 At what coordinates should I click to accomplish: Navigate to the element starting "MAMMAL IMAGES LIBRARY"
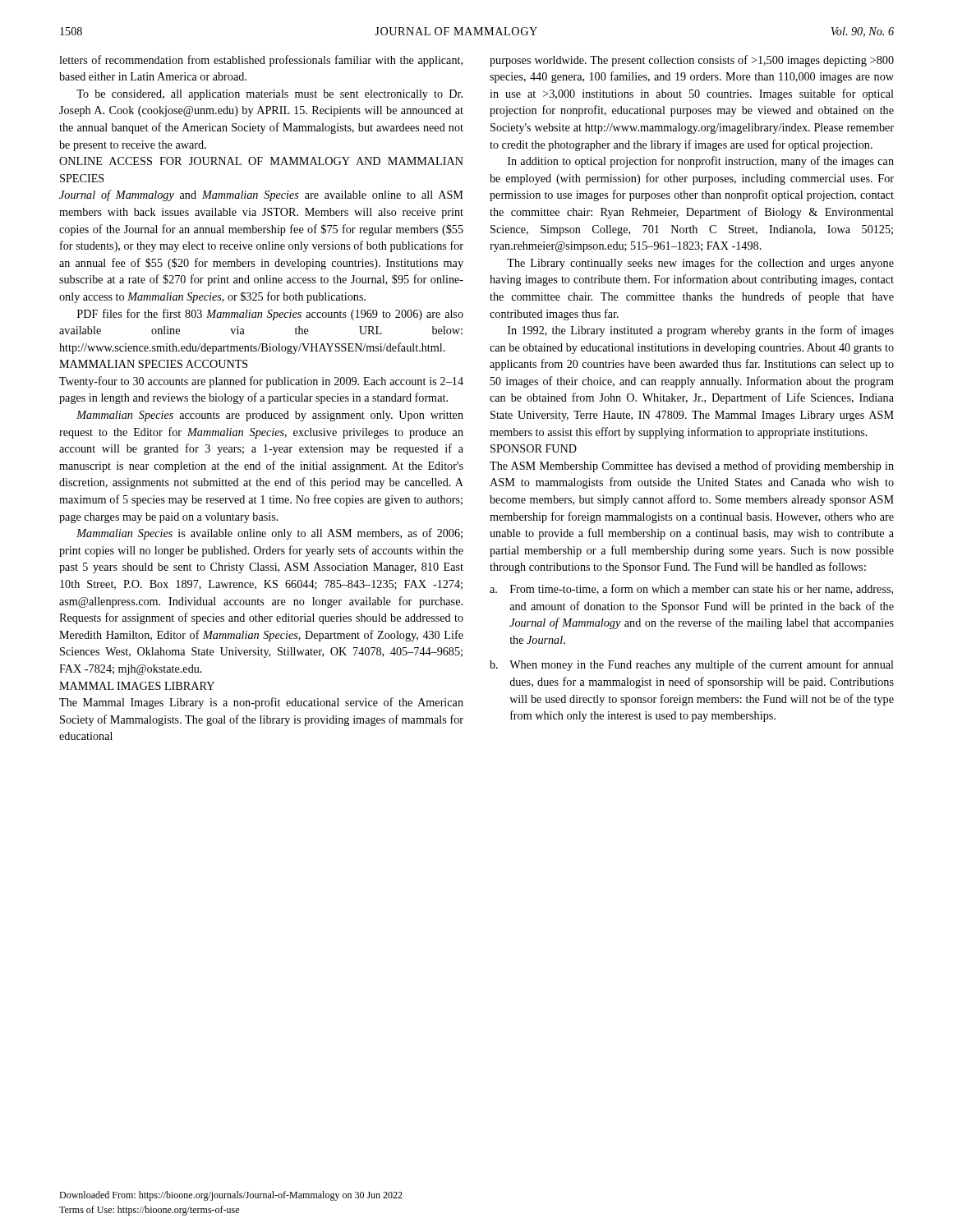click(x=137, y=686)
